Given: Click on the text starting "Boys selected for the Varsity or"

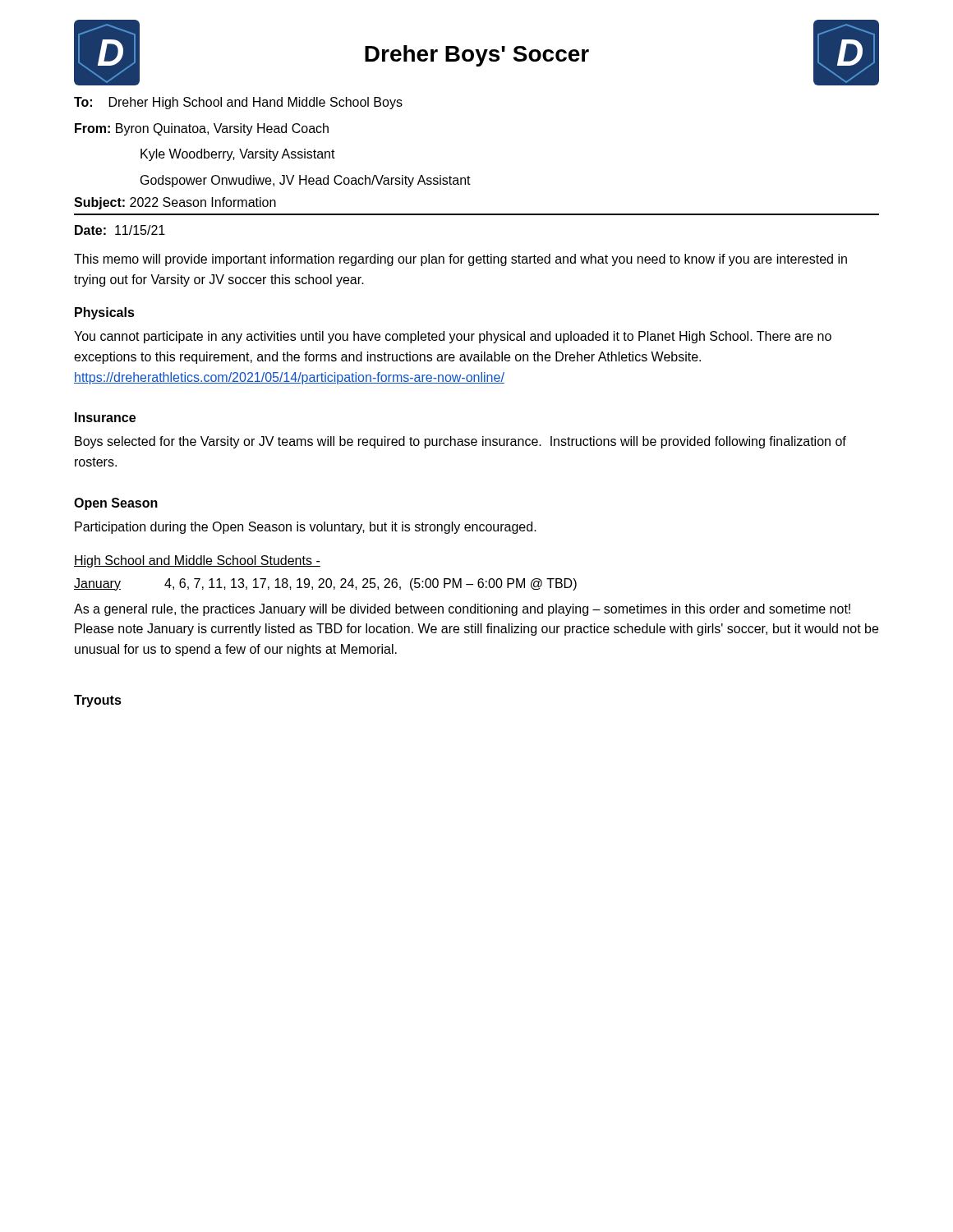Looking at the screenshot, I should point(460,452).
